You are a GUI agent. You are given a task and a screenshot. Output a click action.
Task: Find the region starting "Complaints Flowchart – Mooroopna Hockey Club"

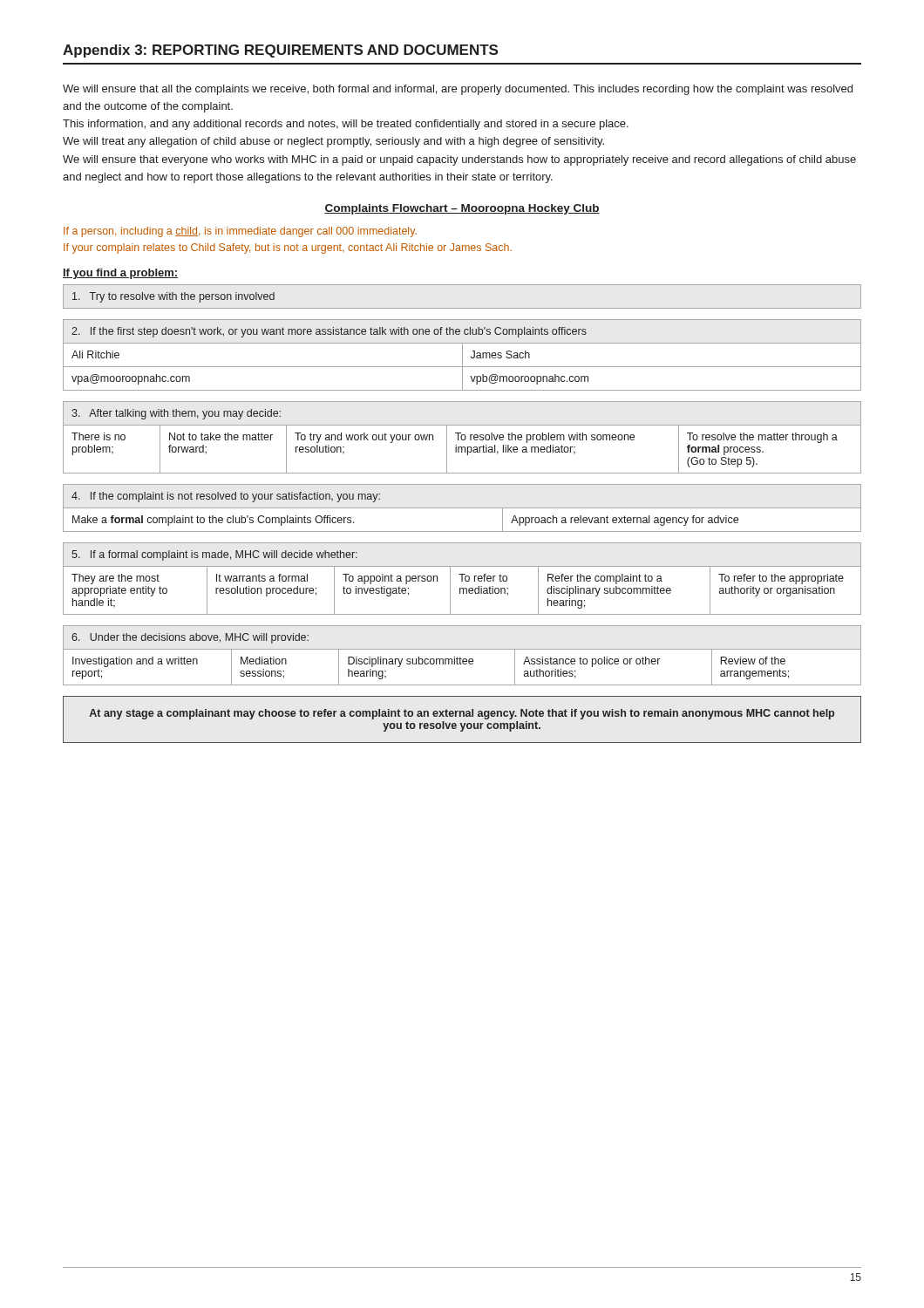(x=462, y=208)
